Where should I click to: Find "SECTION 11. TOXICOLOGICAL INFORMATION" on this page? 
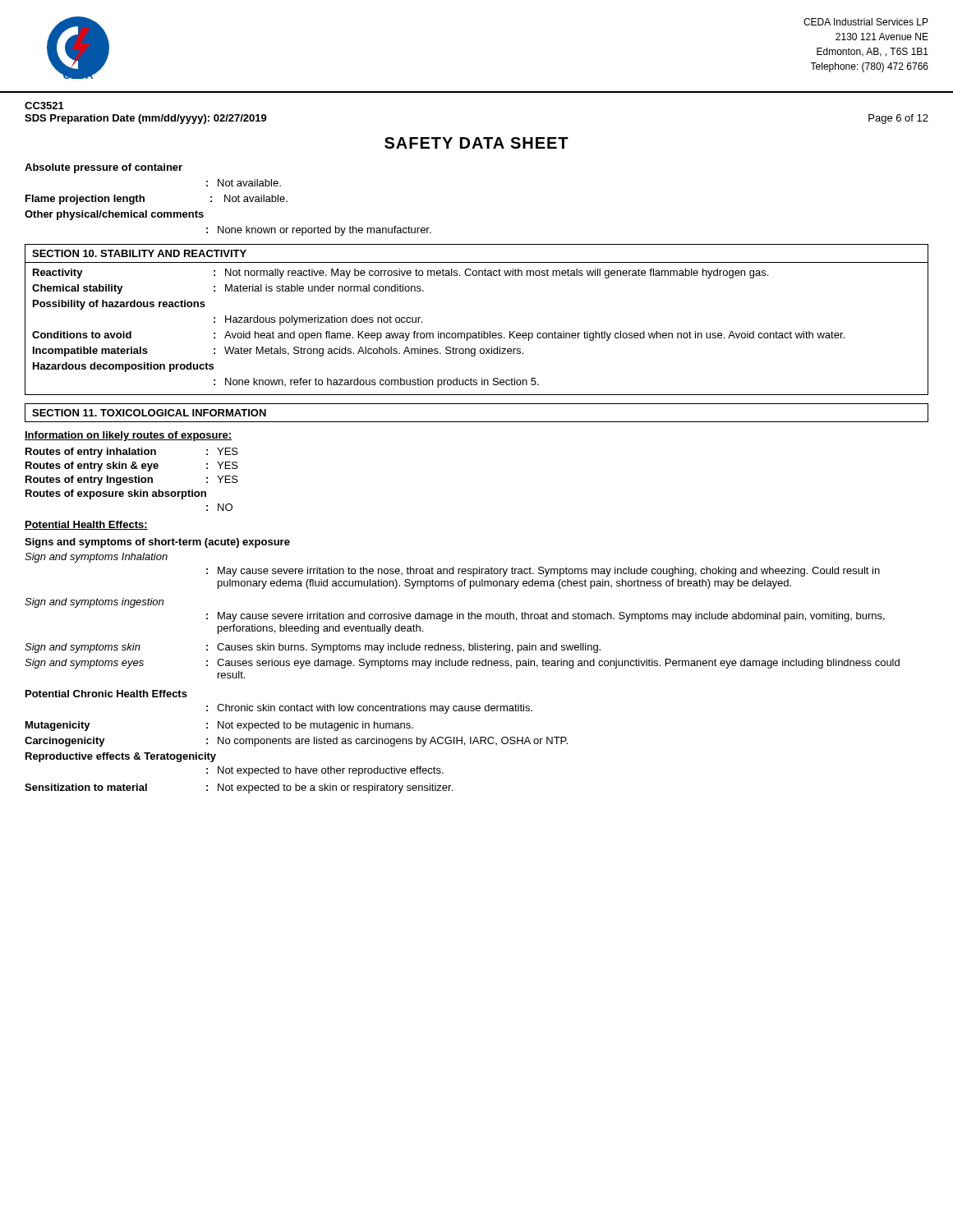[x=149, y=413]
